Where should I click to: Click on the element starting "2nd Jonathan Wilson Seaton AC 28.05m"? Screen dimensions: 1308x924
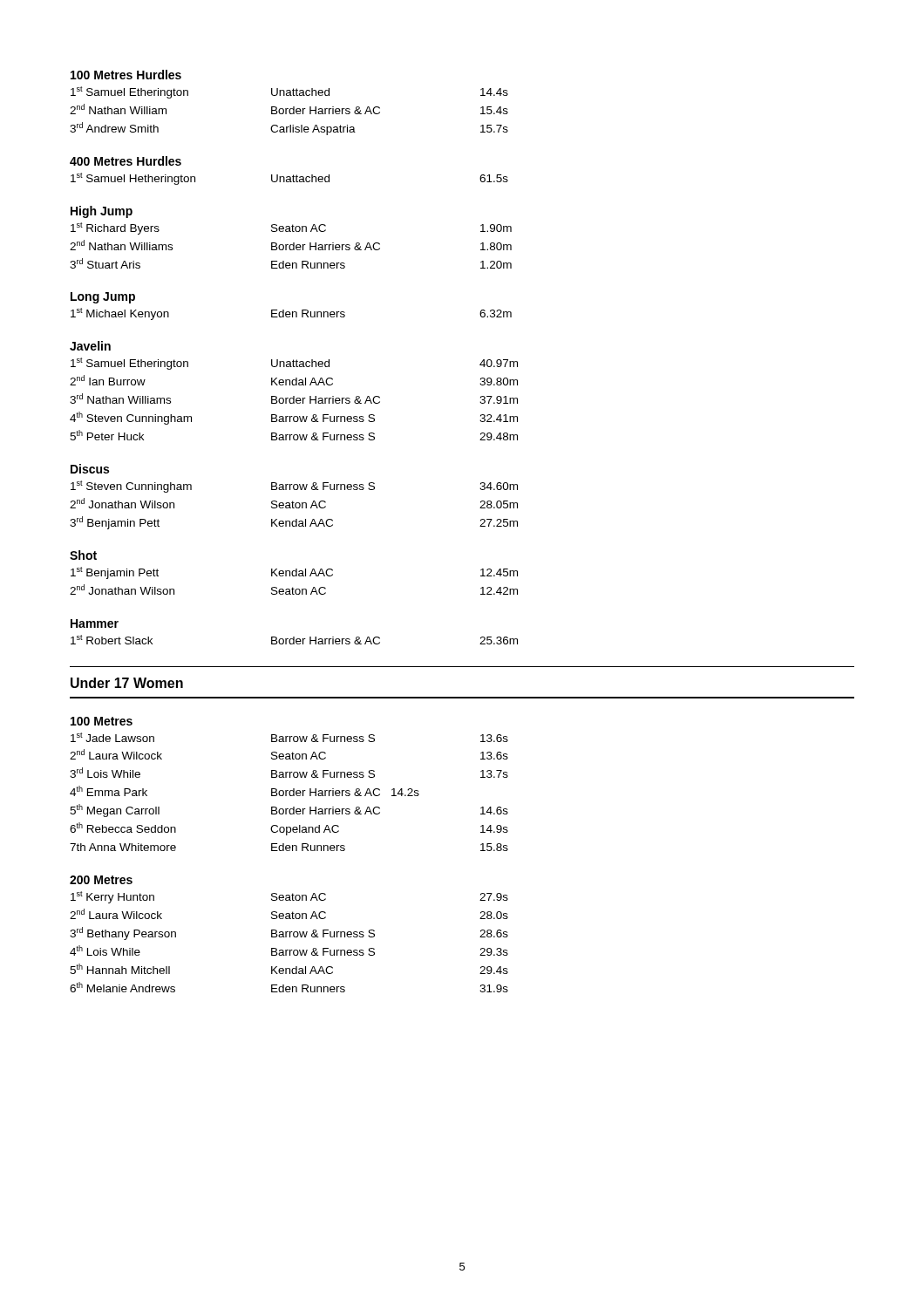[318, 505]
